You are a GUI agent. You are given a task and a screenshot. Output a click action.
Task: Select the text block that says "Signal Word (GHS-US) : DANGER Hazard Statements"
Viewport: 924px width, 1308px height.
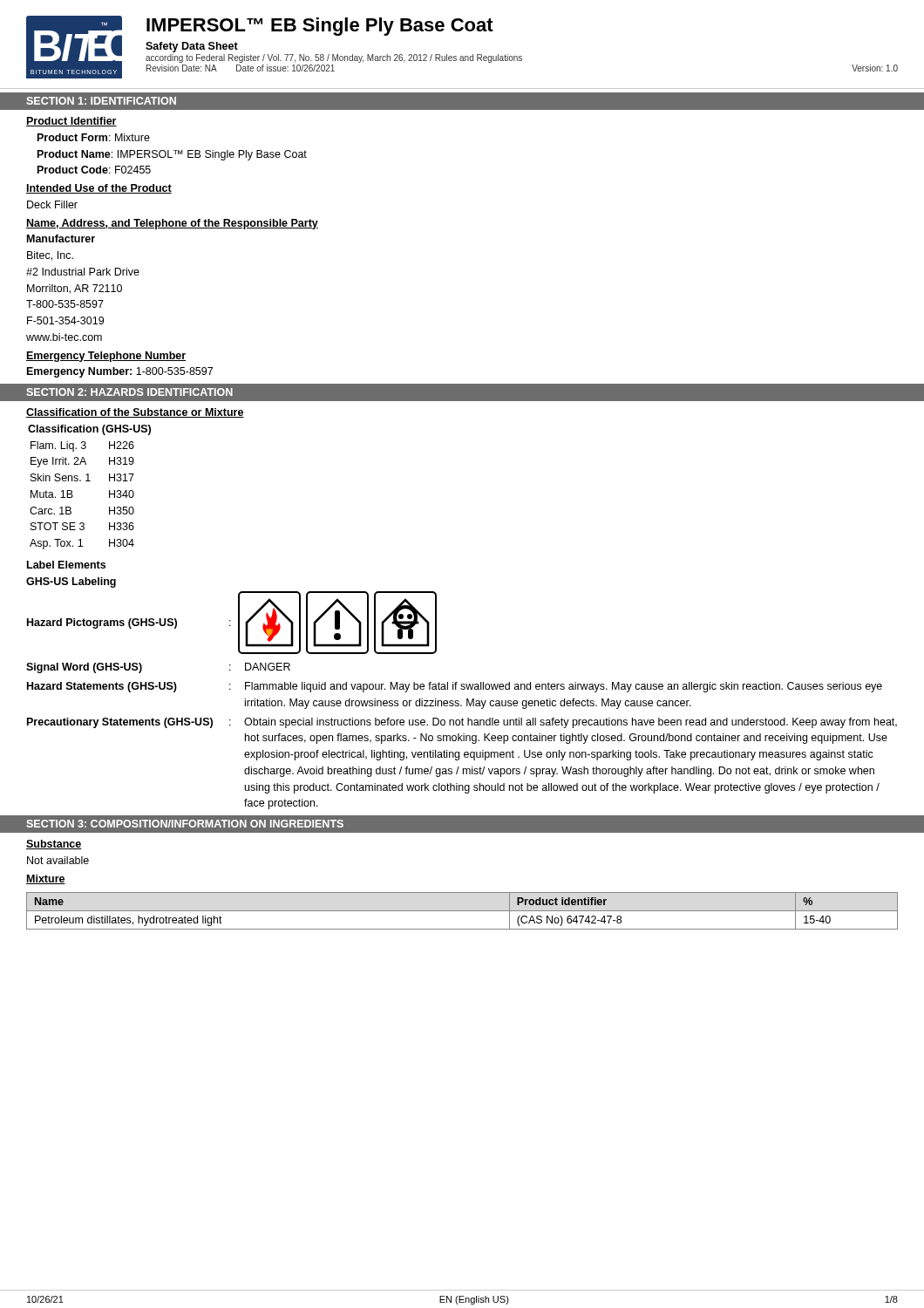462,736
